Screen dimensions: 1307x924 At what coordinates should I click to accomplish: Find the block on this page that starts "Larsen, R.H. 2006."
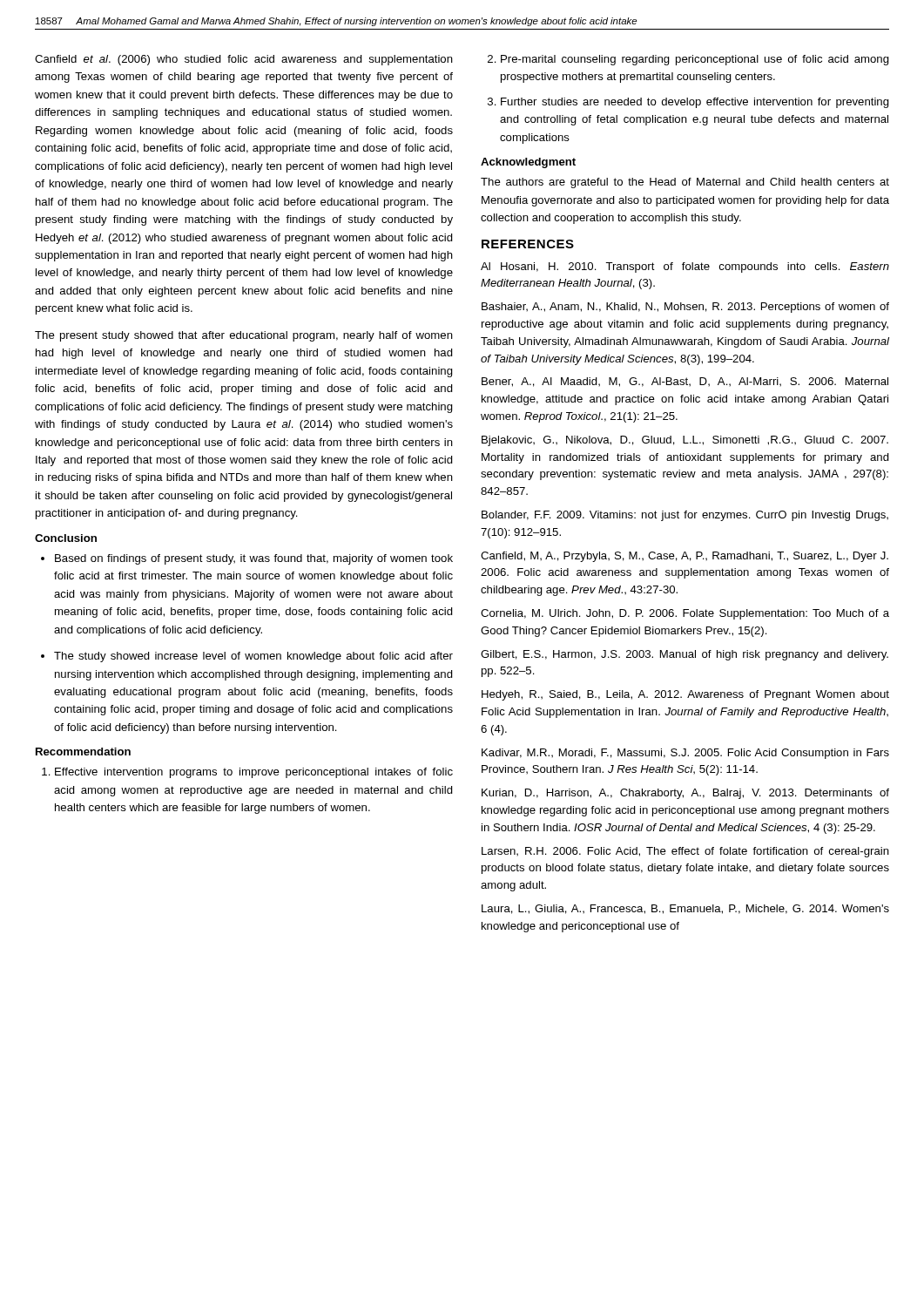point(685,868)
